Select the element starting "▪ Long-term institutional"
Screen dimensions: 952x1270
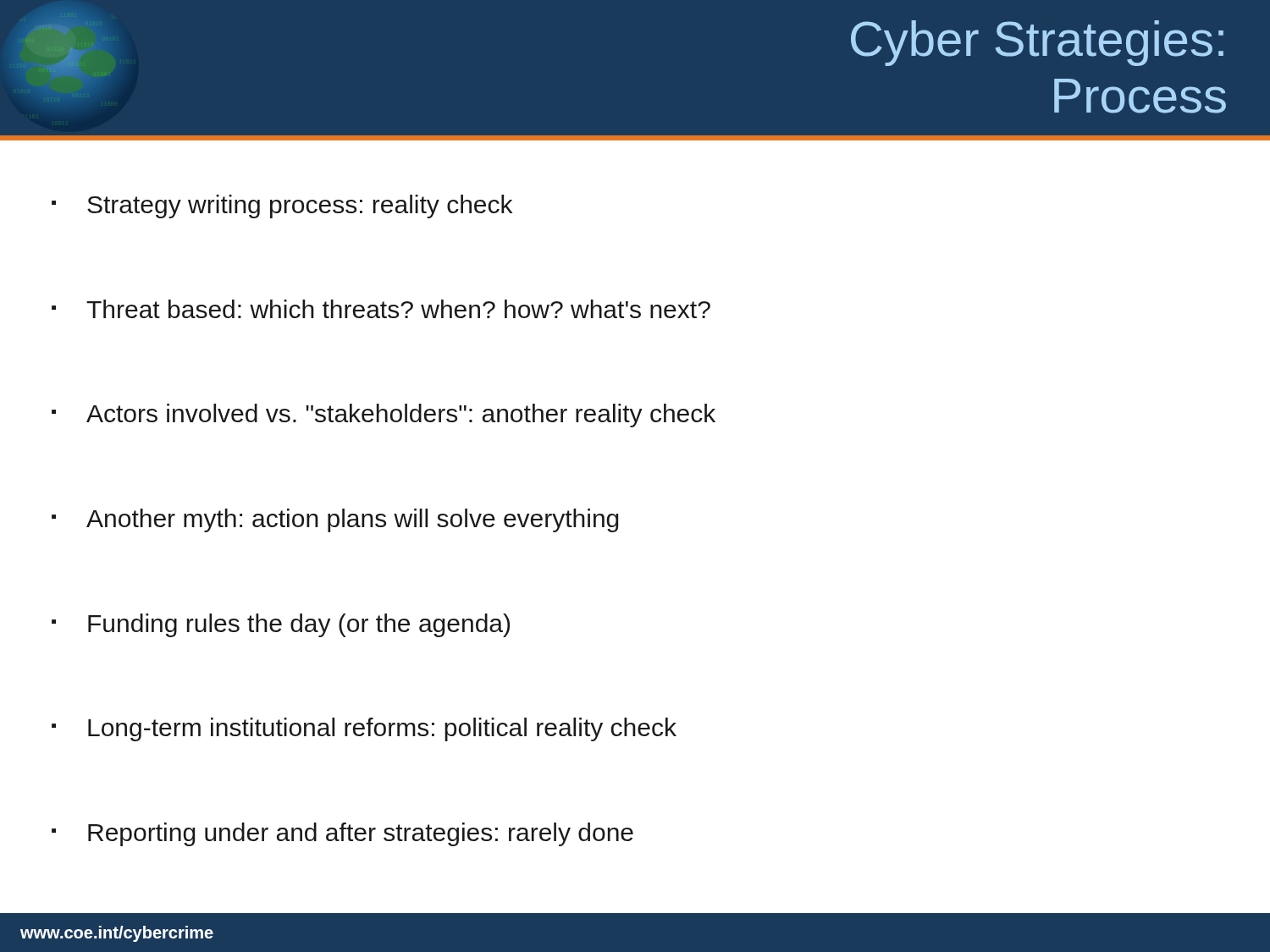click(x=364, y=727)
